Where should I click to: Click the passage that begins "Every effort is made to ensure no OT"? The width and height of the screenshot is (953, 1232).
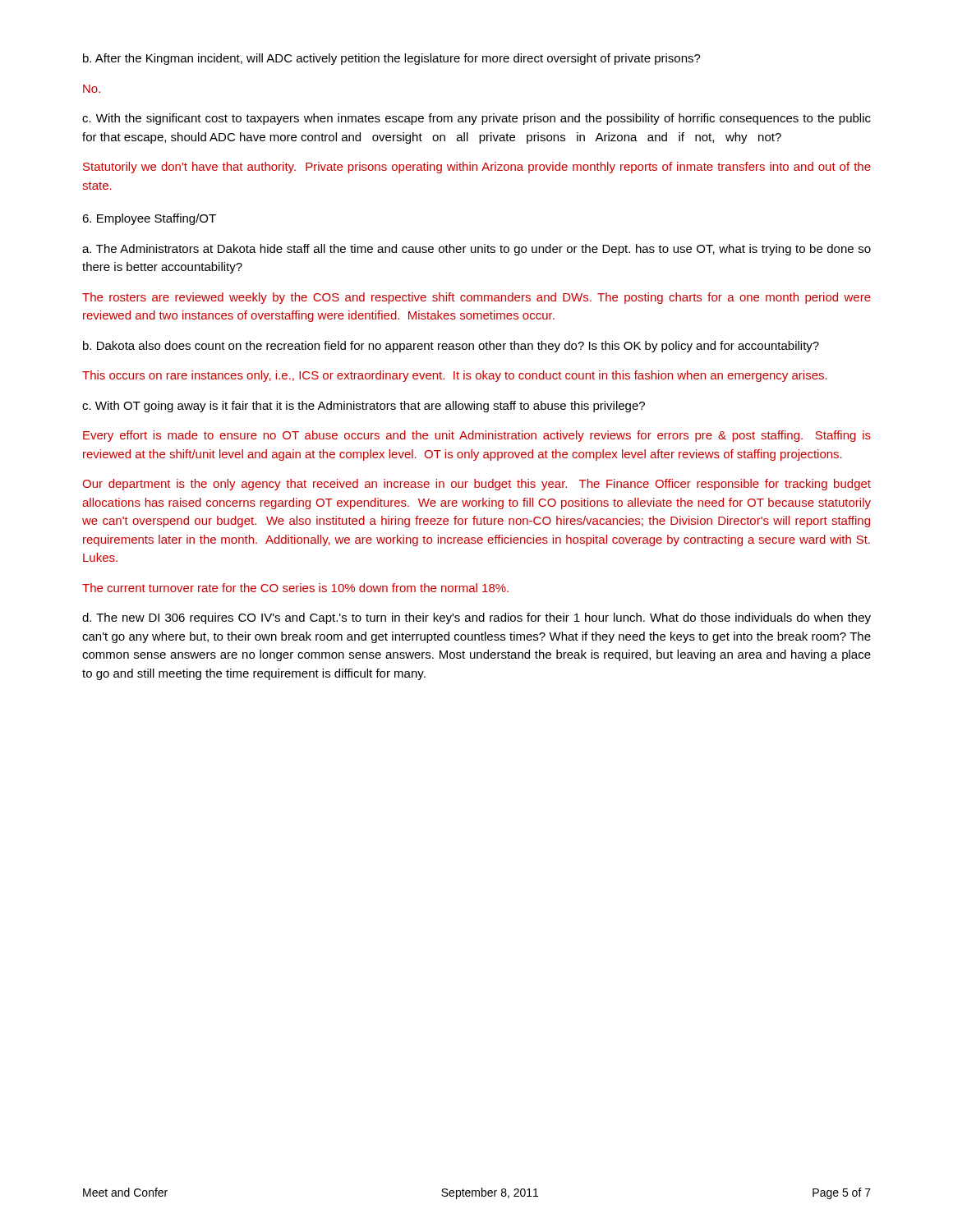(476, 444)
